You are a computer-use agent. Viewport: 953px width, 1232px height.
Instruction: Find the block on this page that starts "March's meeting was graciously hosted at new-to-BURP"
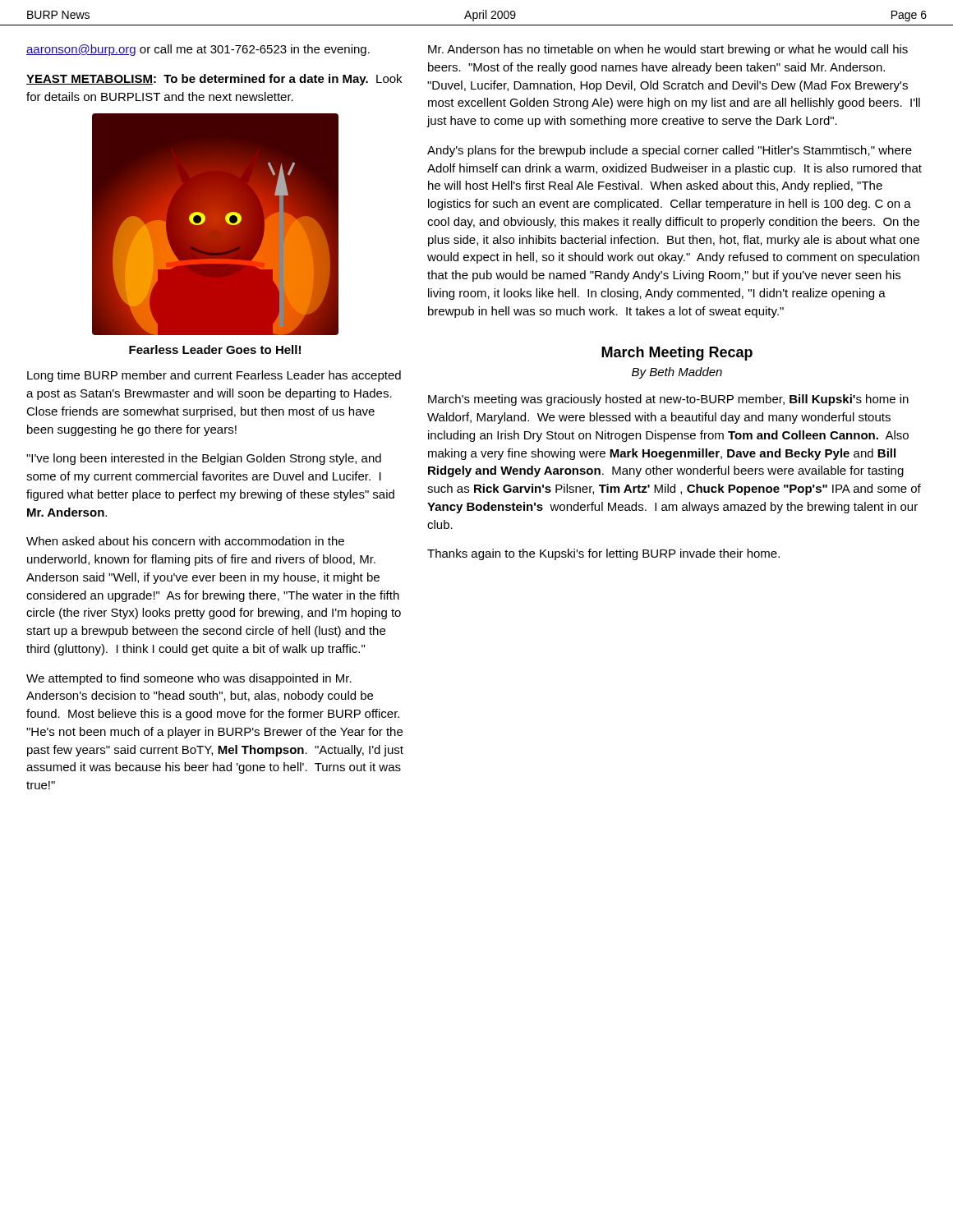tap(674, 462)
